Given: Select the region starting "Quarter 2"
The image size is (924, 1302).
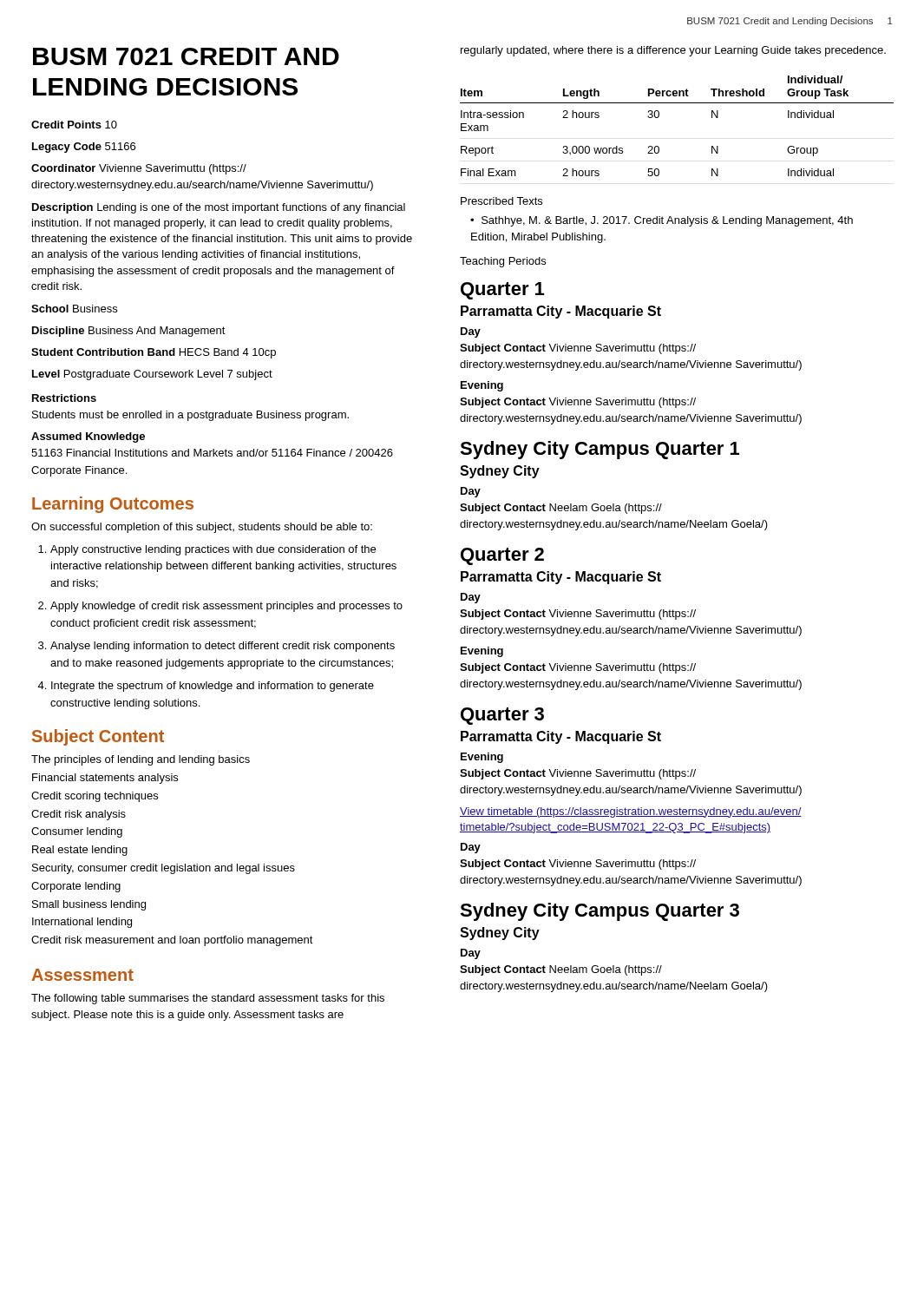Looking at the screenshot, I should (x=502, y=554).
